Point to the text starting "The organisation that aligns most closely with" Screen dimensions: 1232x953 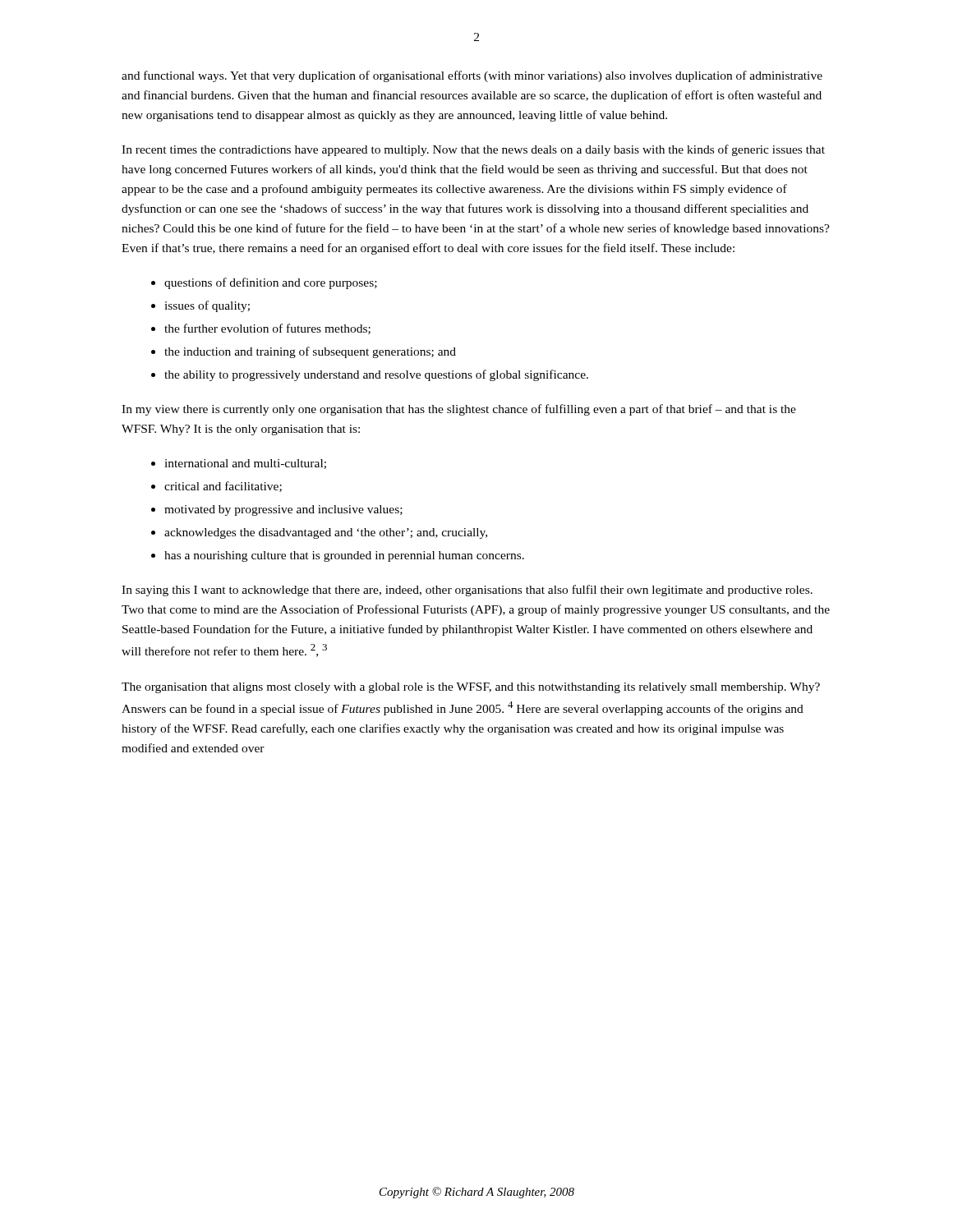point(471,717)
